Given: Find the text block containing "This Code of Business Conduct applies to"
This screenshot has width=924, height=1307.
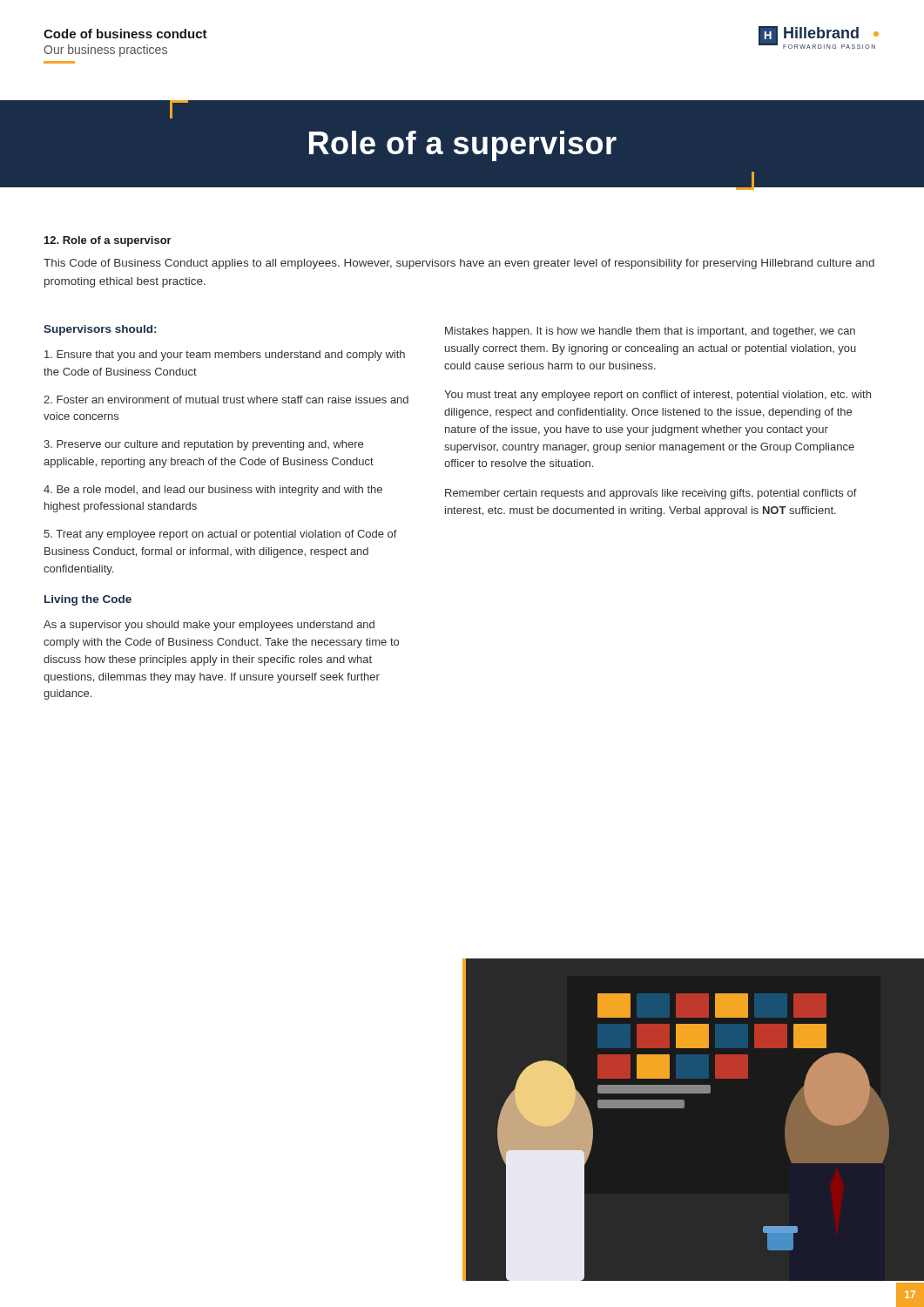Looking at the screenshot, I should (459, 272).
